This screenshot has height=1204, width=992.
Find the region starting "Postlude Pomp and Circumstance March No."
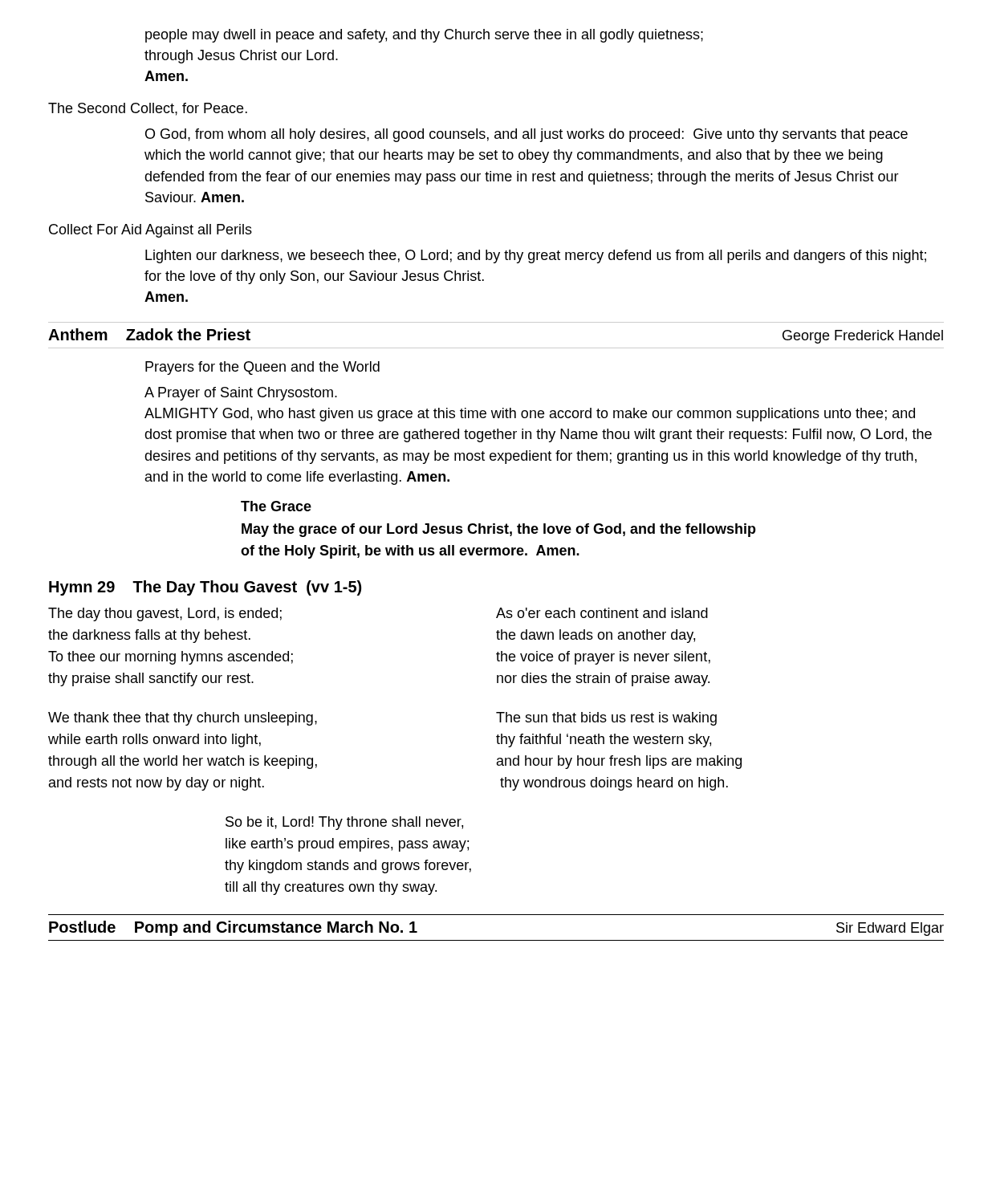[x=80, y=928]
